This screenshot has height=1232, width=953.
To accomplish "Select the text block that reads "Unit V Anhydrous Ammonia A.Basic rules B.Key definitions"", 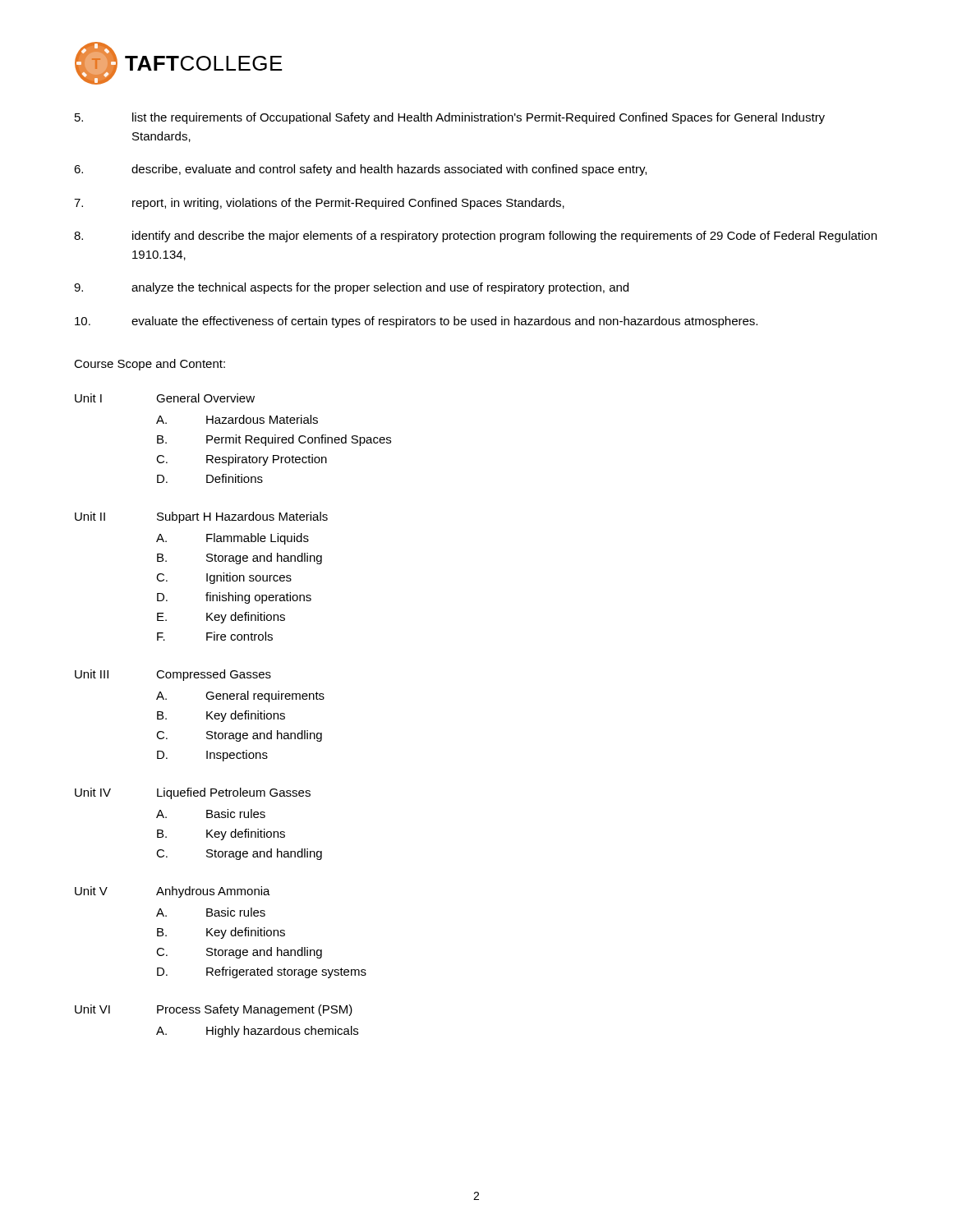I will point(173,892).
